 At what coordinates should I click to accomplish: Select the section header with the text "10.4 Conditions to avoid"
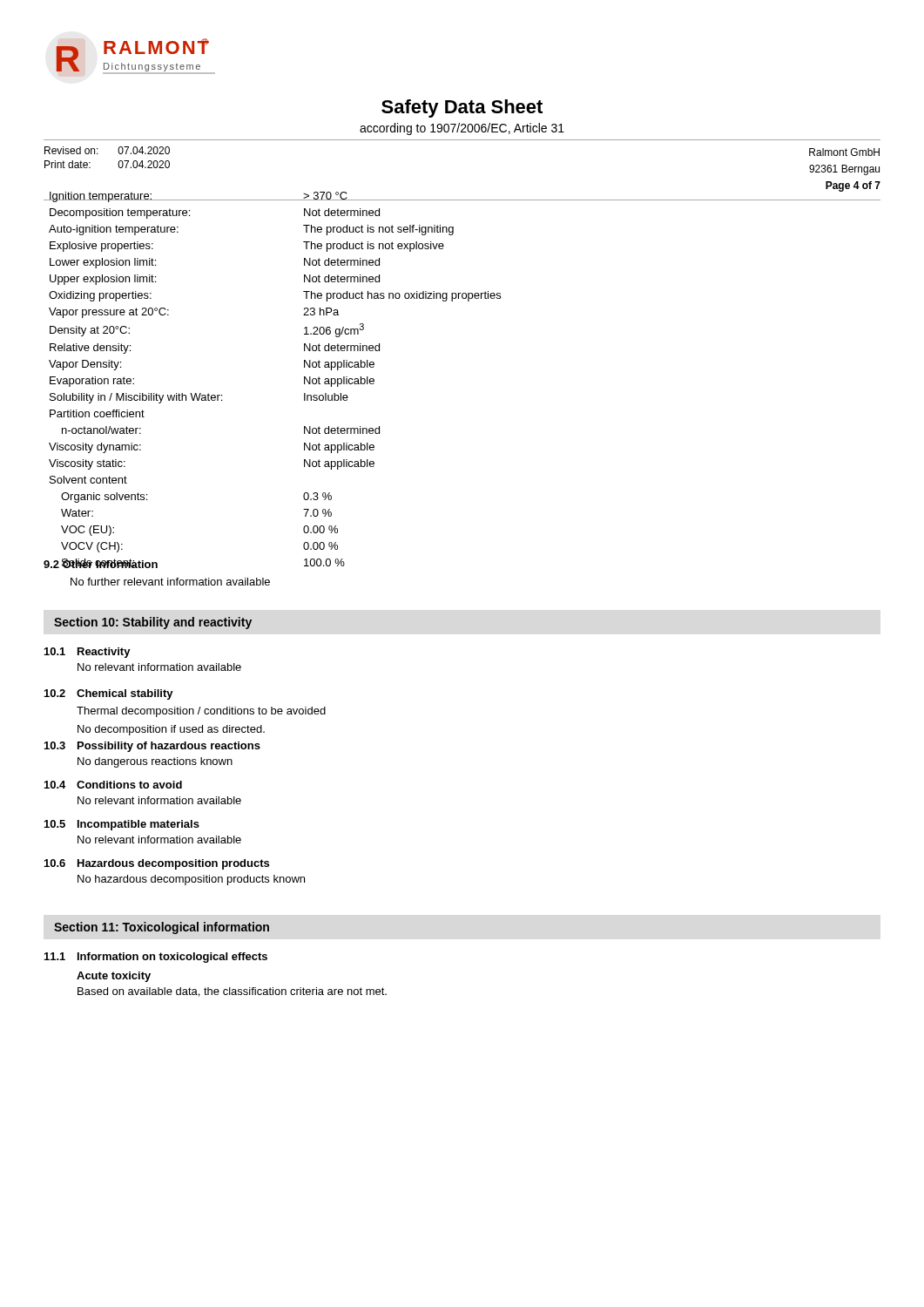click(113, 785)
